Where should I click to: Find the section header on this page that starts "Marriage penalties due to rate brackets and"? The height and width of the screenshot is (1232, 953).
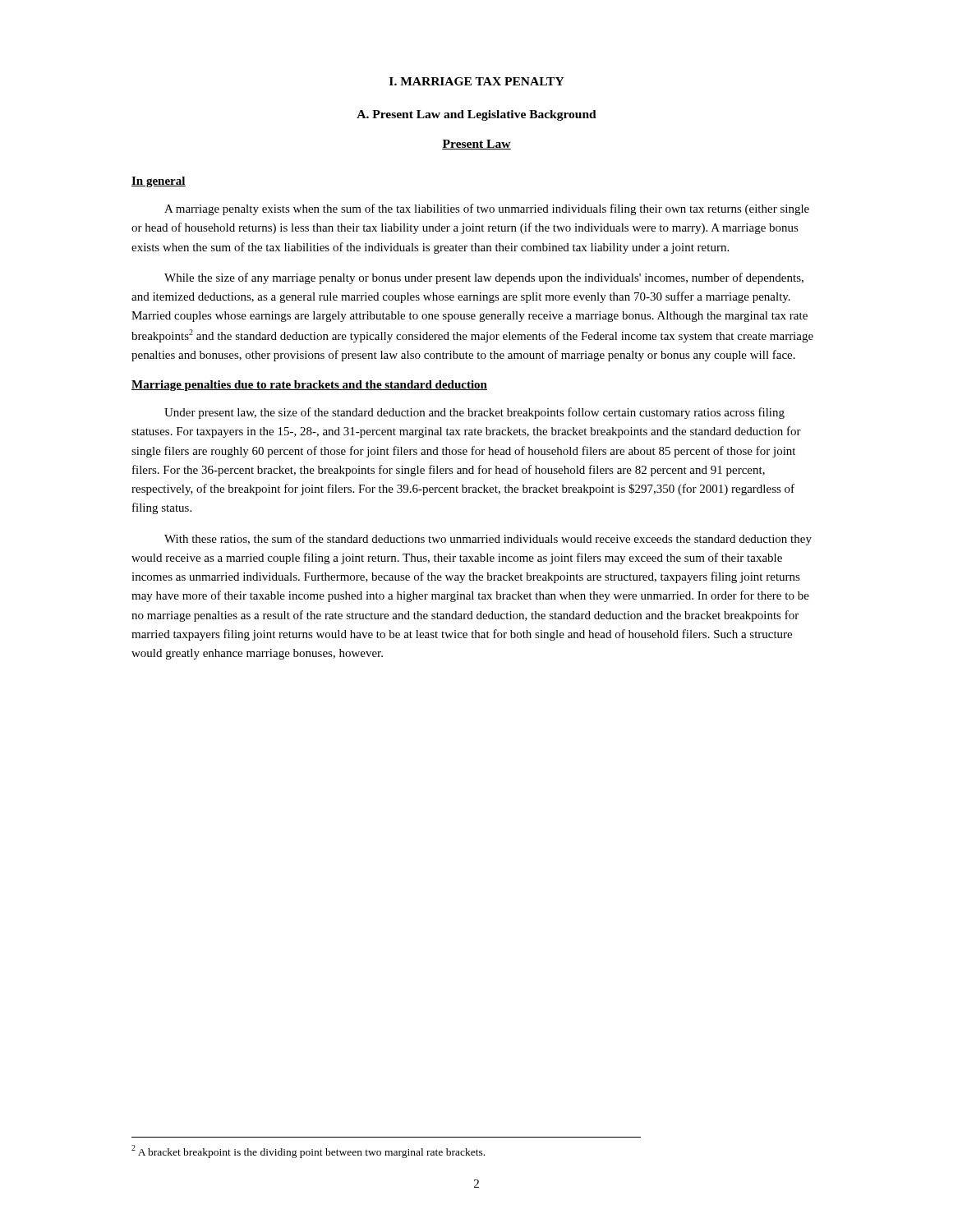click(309, 384)
